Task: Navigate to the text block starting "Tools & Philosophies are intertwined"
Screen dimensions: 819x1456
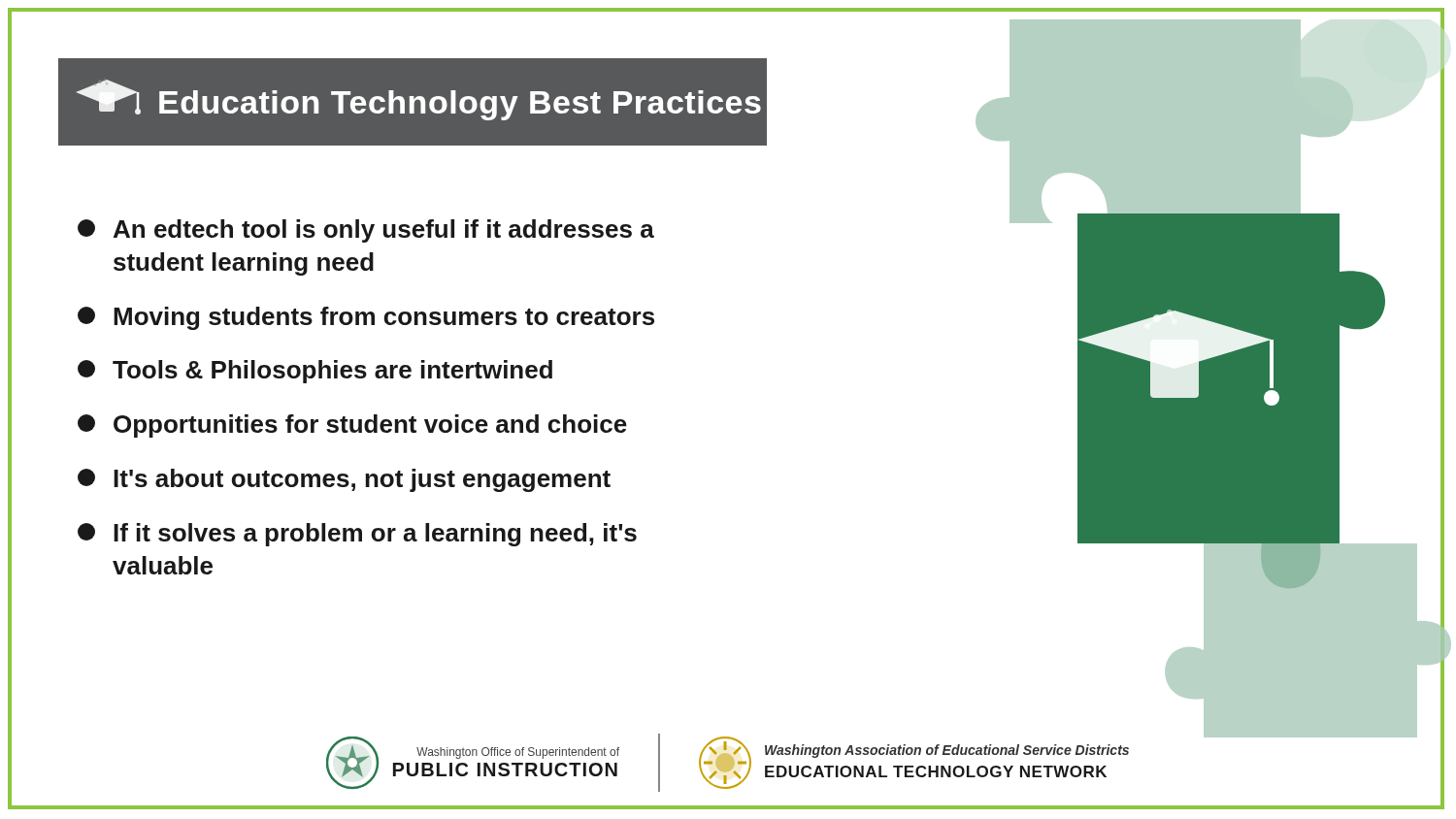Action: [316, 371]
